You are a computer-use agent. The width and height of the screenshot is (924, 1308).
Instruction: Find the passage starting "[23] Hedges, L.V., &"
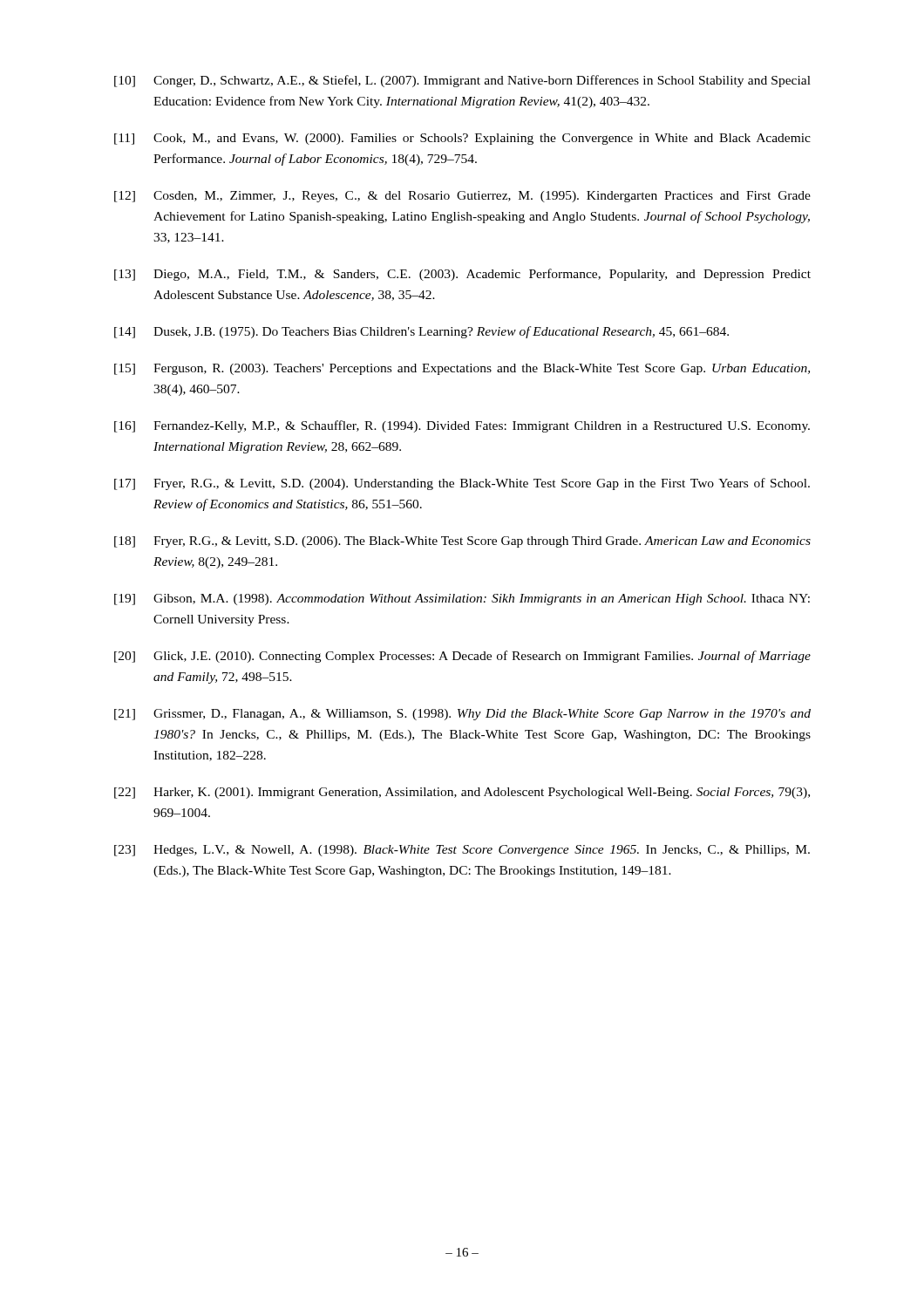[x=462, y=860]
